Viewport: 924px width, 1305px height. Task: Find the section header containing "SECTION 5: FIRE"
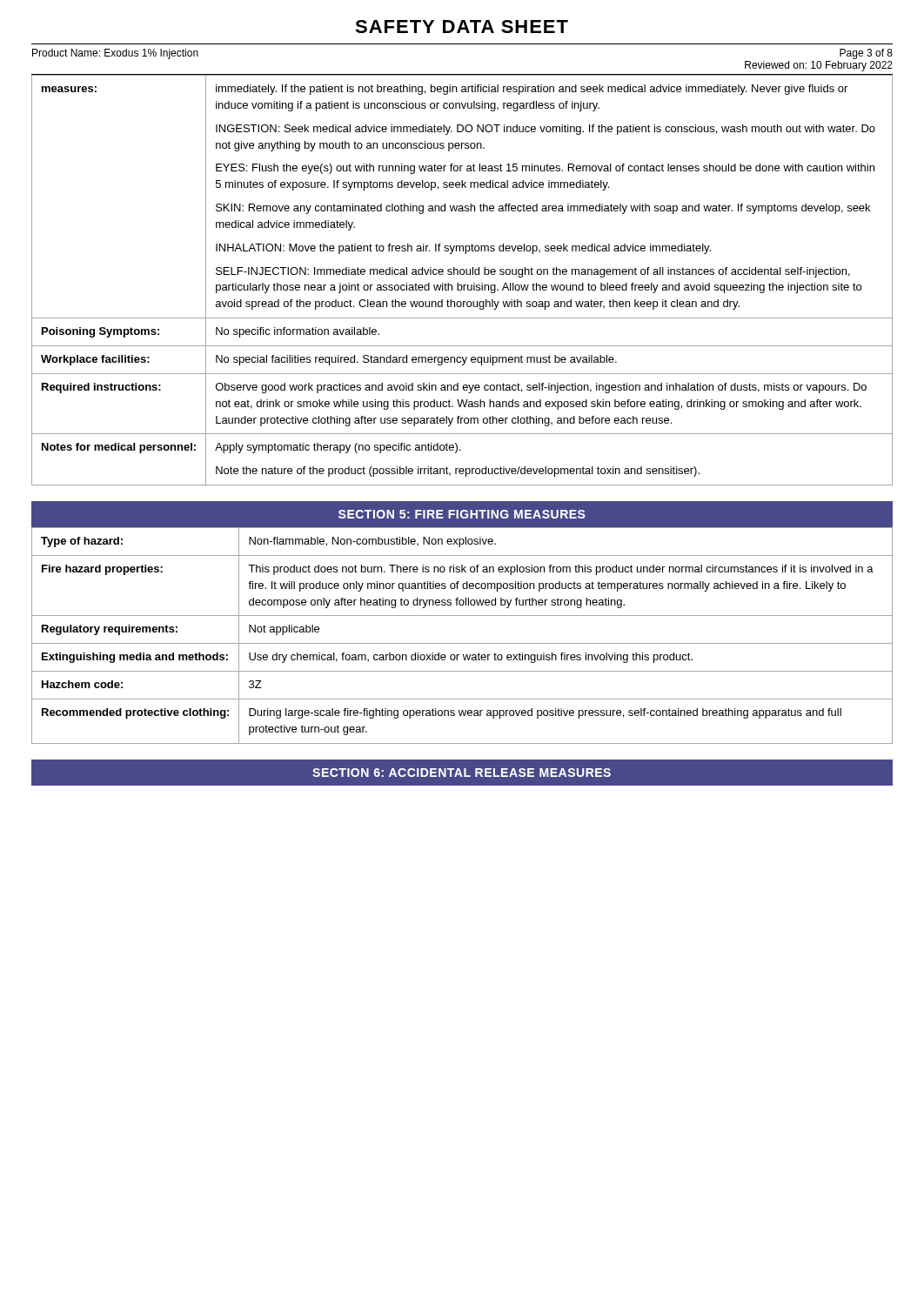click(462, 514)
